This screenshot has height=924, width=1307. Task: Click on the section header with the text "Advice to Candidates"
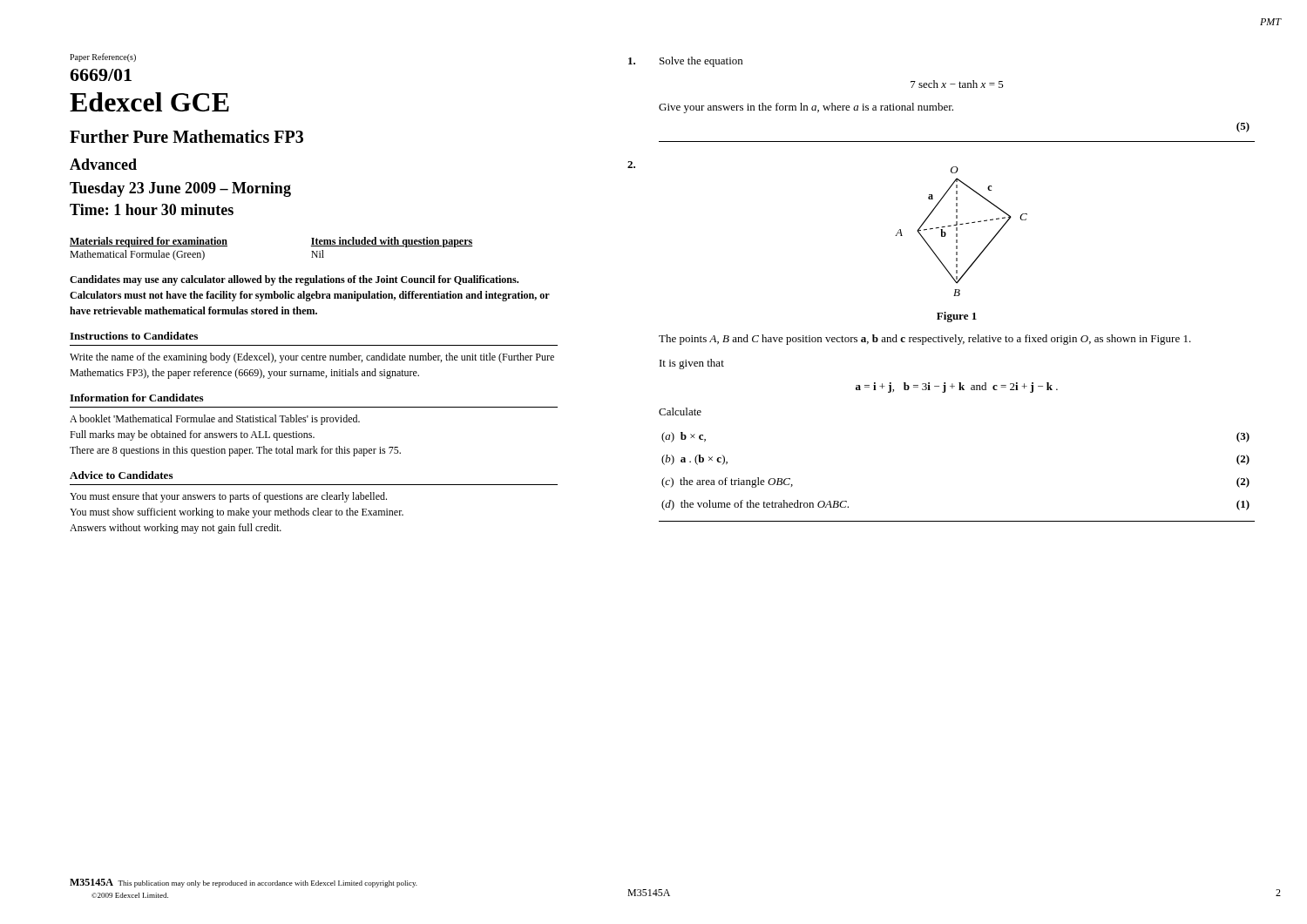click(x=121, y=475)
